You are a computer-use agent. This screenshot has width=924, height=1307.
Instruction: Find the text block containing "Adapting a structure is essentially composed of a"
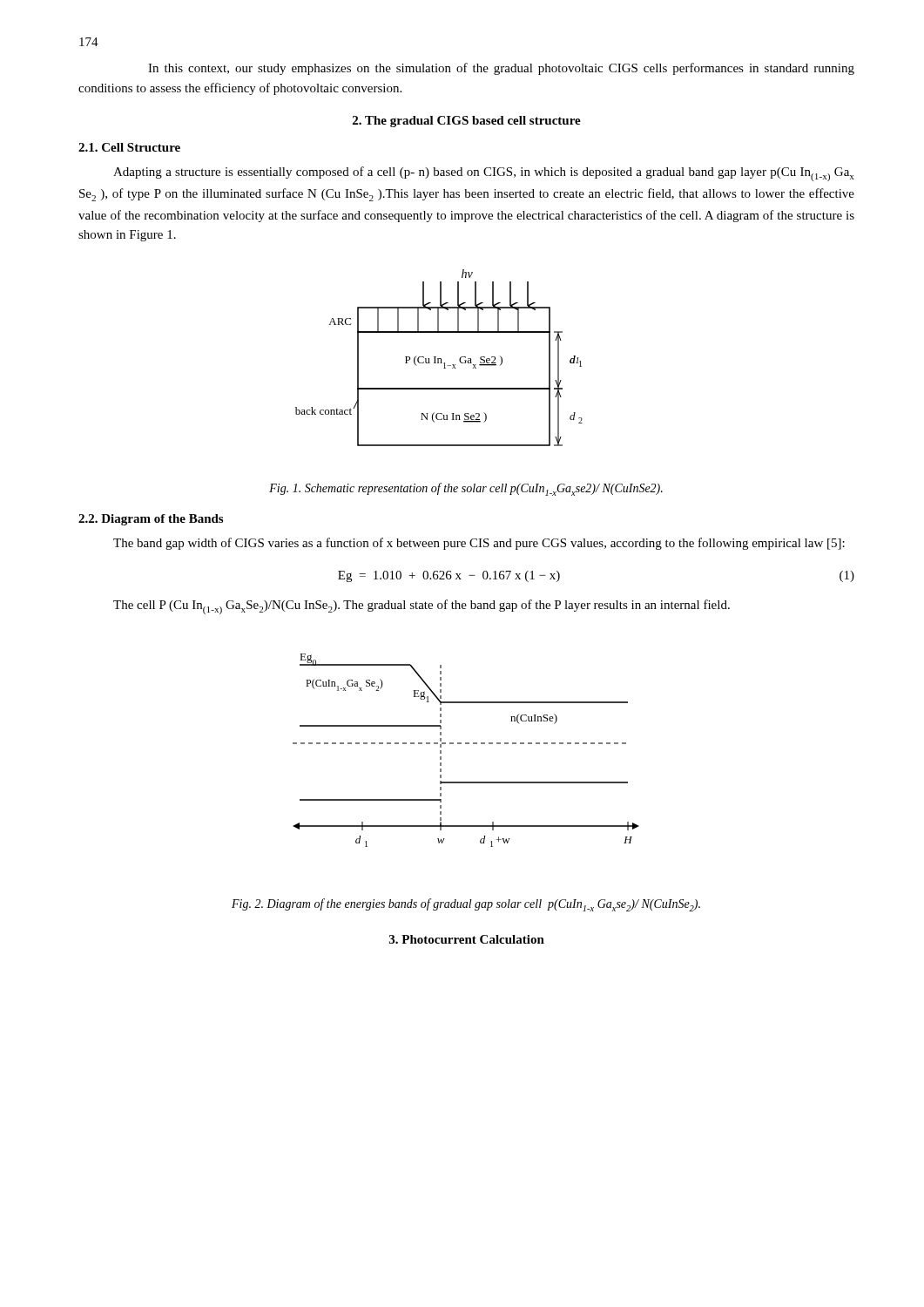(466, 203)
